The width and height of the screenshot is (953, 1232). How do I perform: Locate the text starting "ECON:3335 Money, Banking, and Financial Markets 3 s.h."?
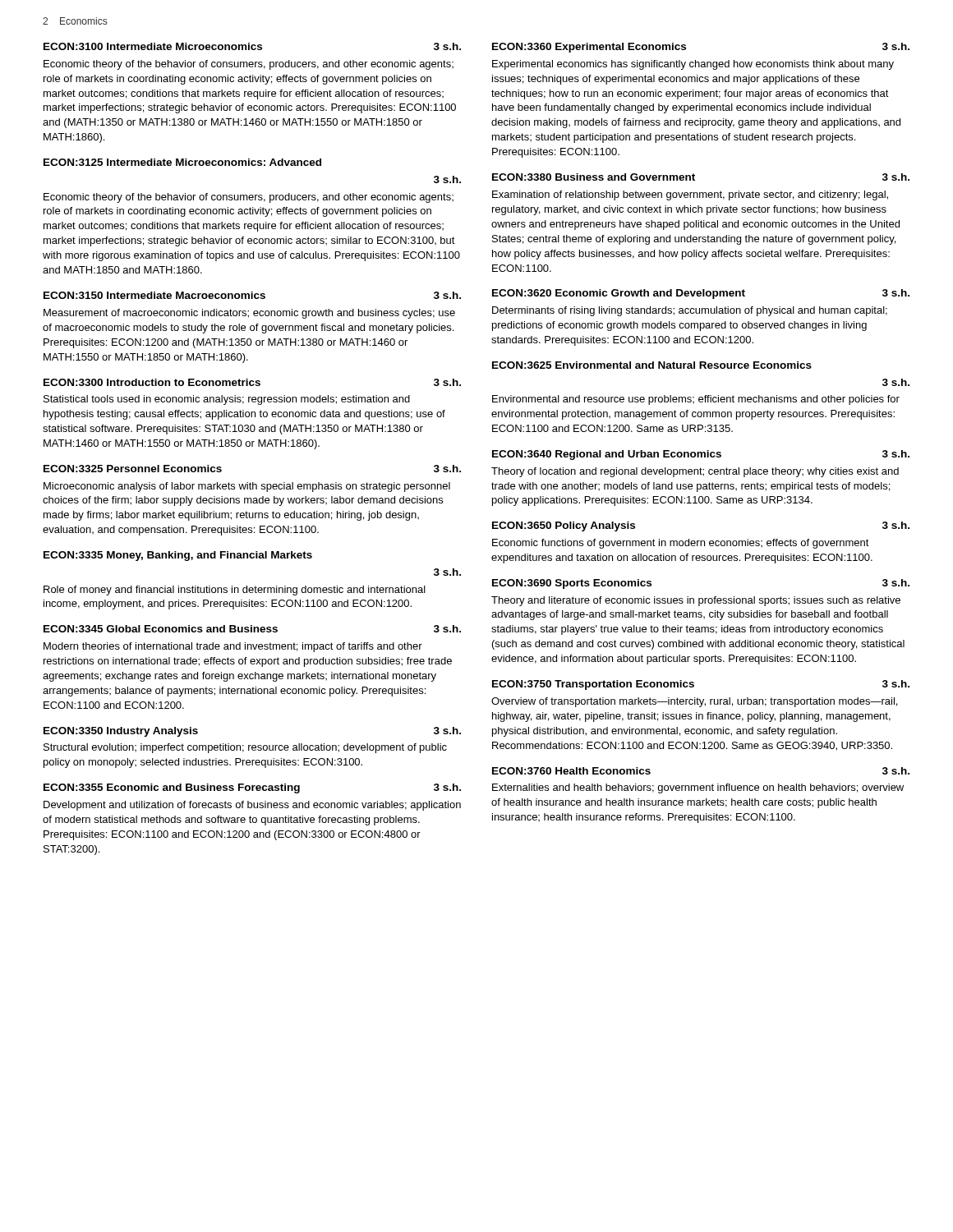pos(252,580)
